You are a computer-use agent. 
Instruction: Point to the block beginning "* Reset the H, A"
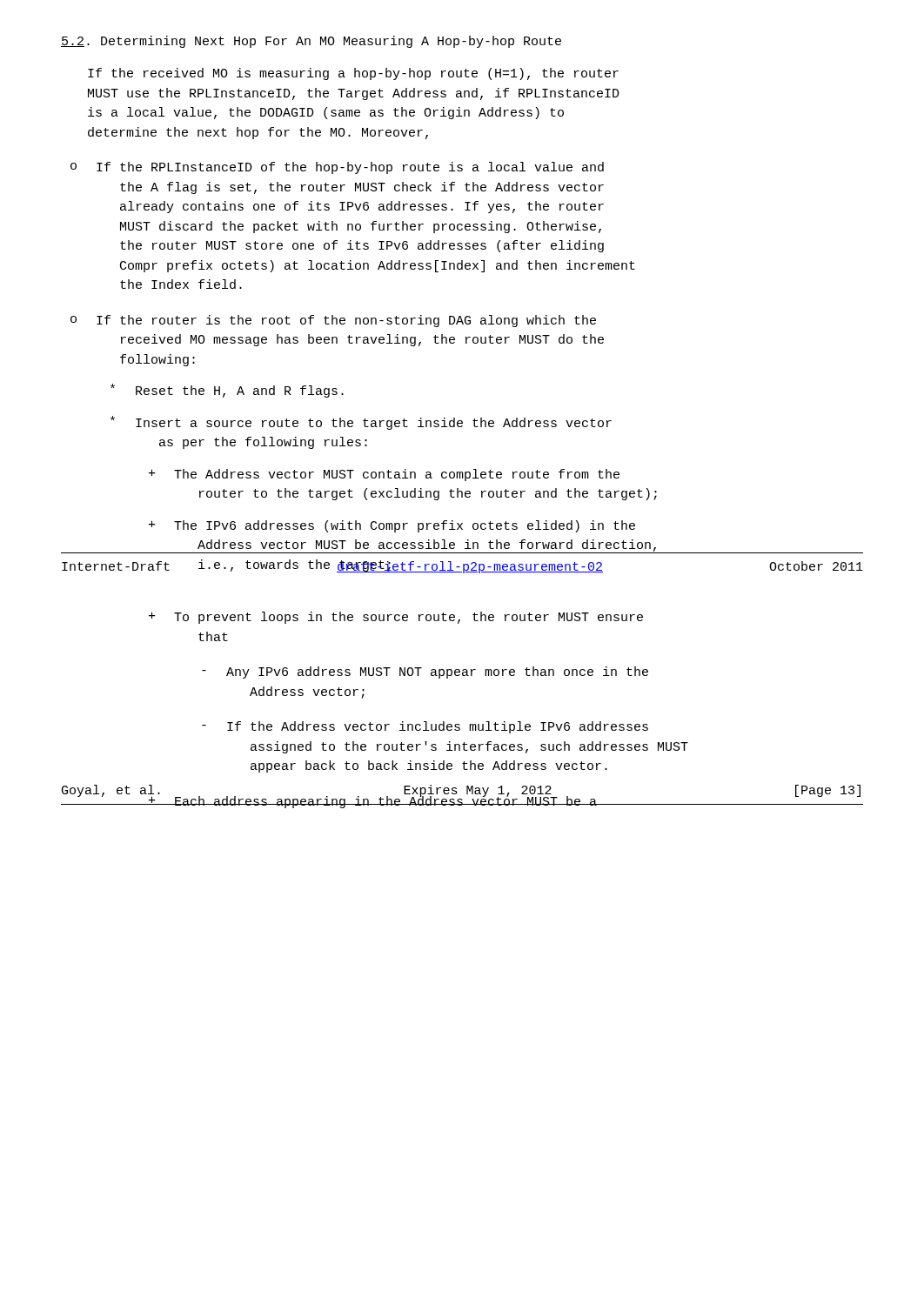(228, 393)
